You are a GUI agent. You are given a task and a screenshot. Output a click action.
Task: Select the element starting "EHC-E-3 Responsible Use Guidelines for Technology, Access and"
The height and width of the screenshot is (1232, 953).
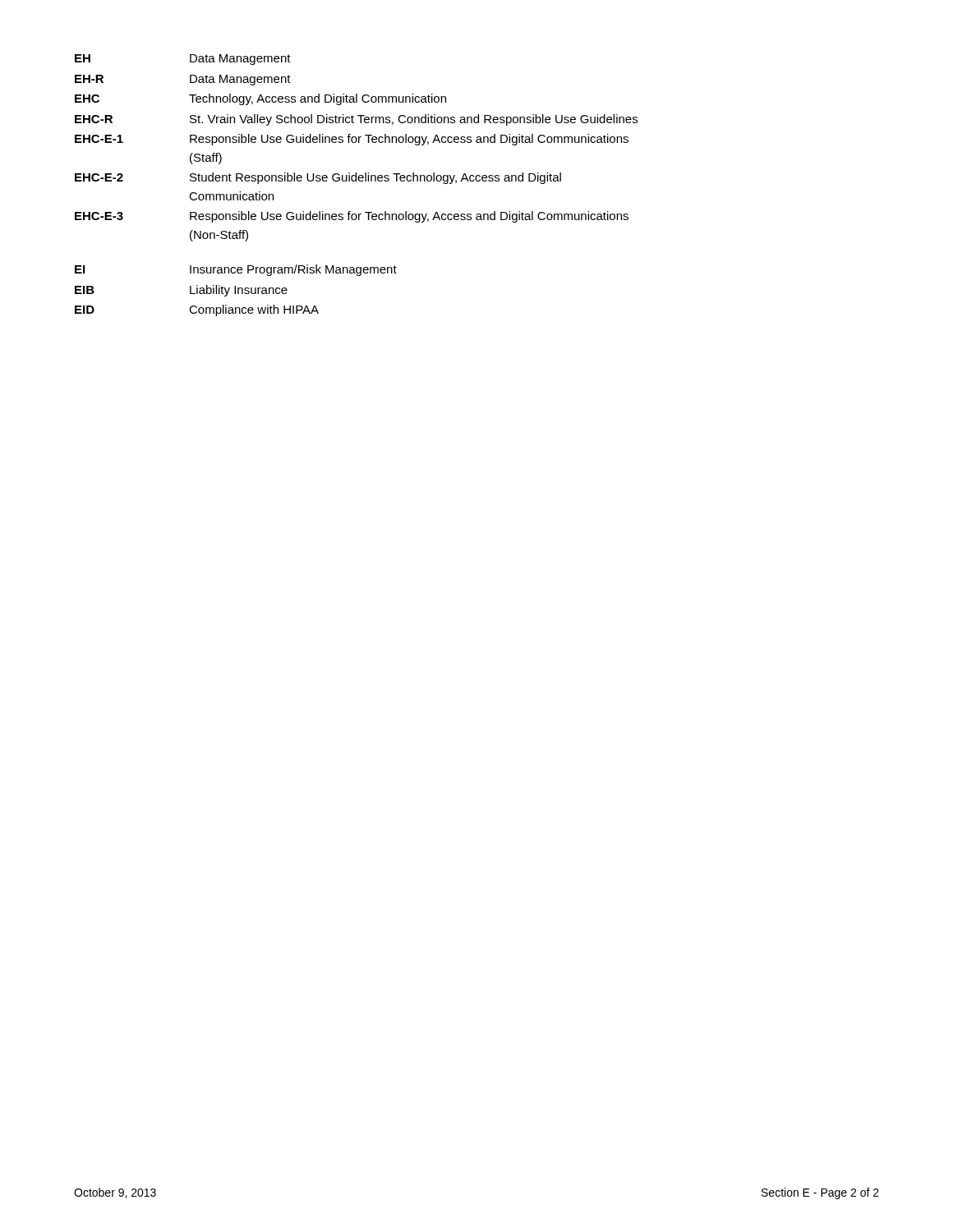[476, 225]
